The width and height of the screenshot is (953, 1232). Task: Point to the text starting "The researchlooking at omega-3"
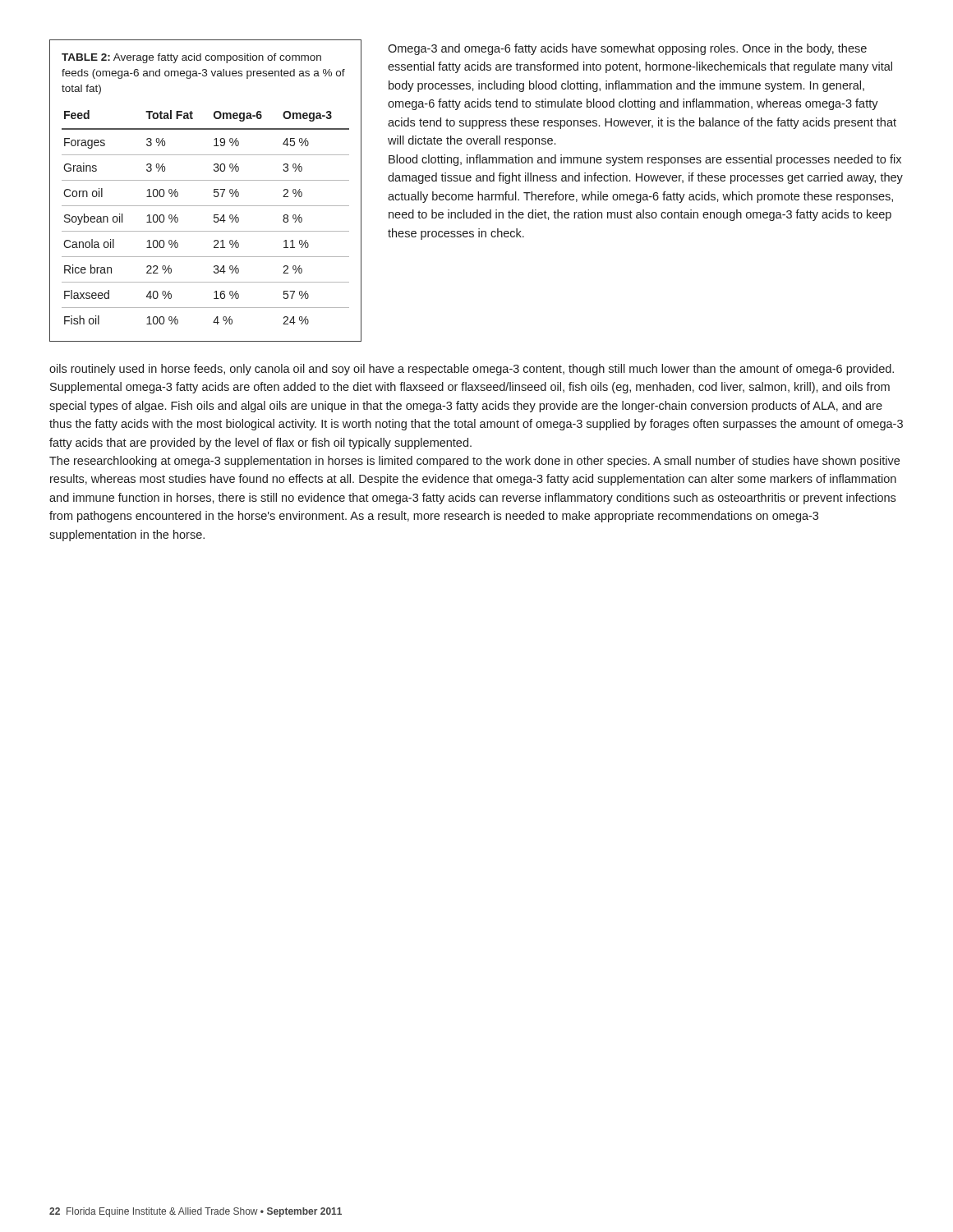pos(476,498)
